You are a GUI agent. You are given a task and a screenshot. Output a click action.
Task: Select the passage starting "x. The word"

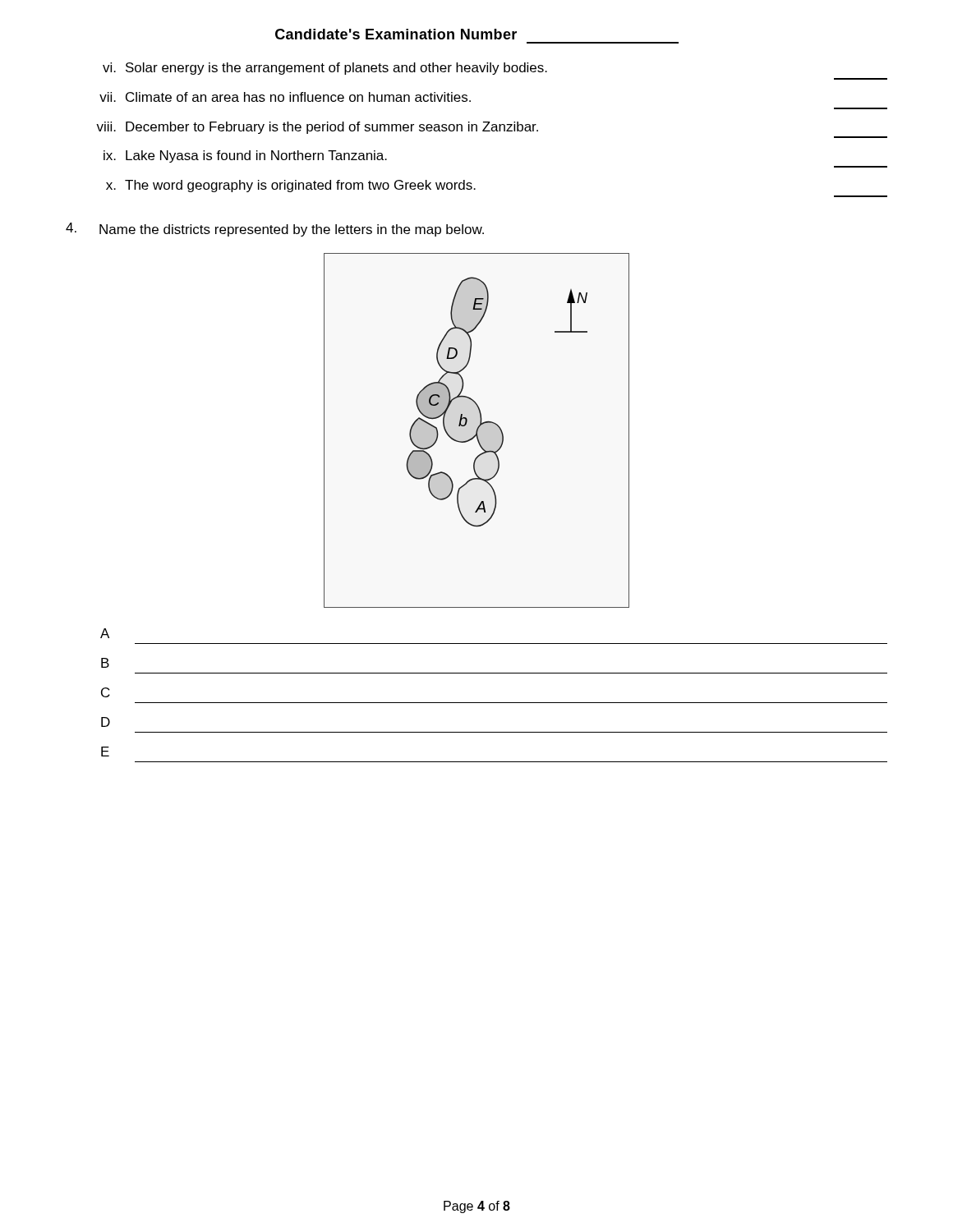[476, 187]
